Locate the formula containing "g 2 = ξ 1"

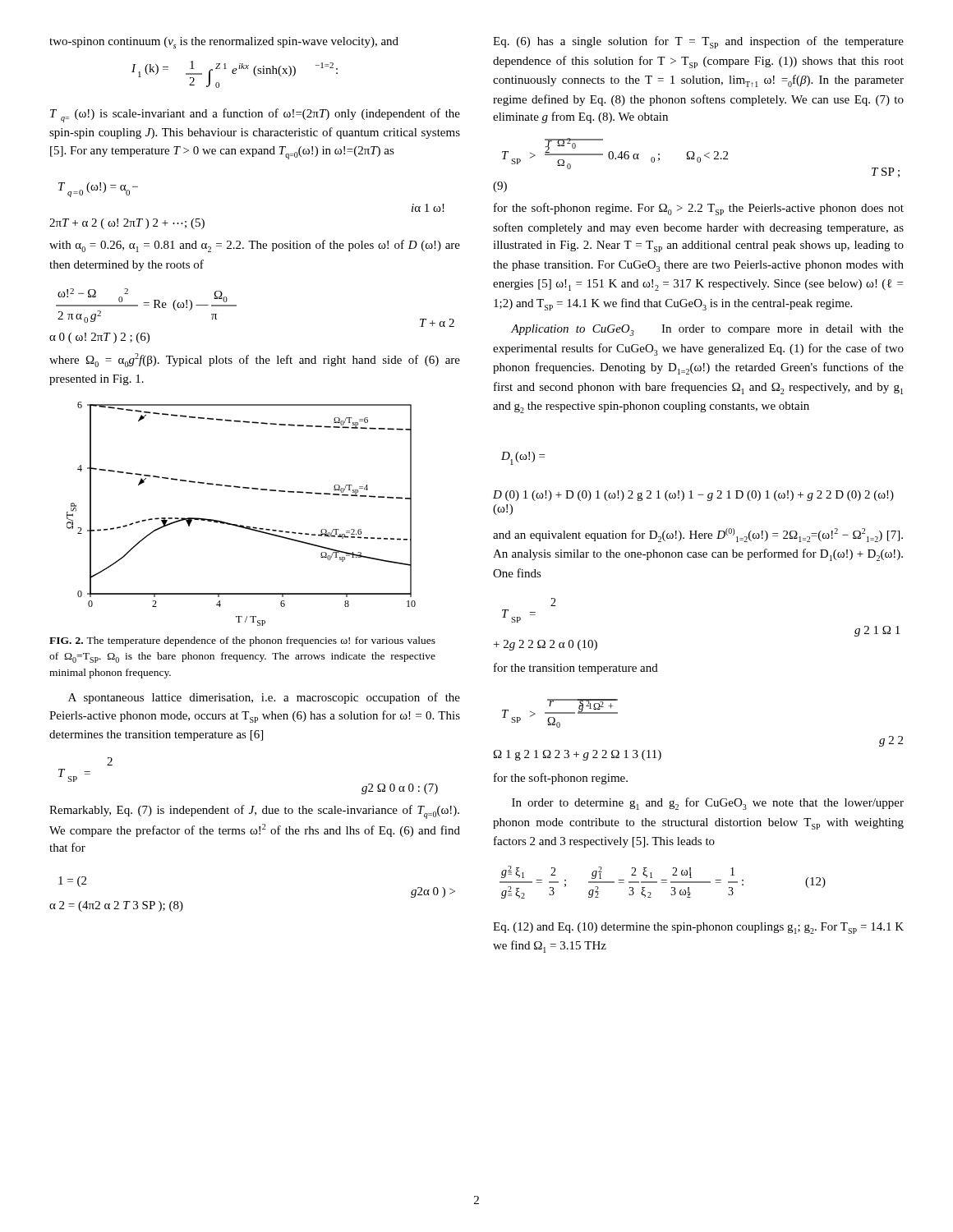coord(682,883)
